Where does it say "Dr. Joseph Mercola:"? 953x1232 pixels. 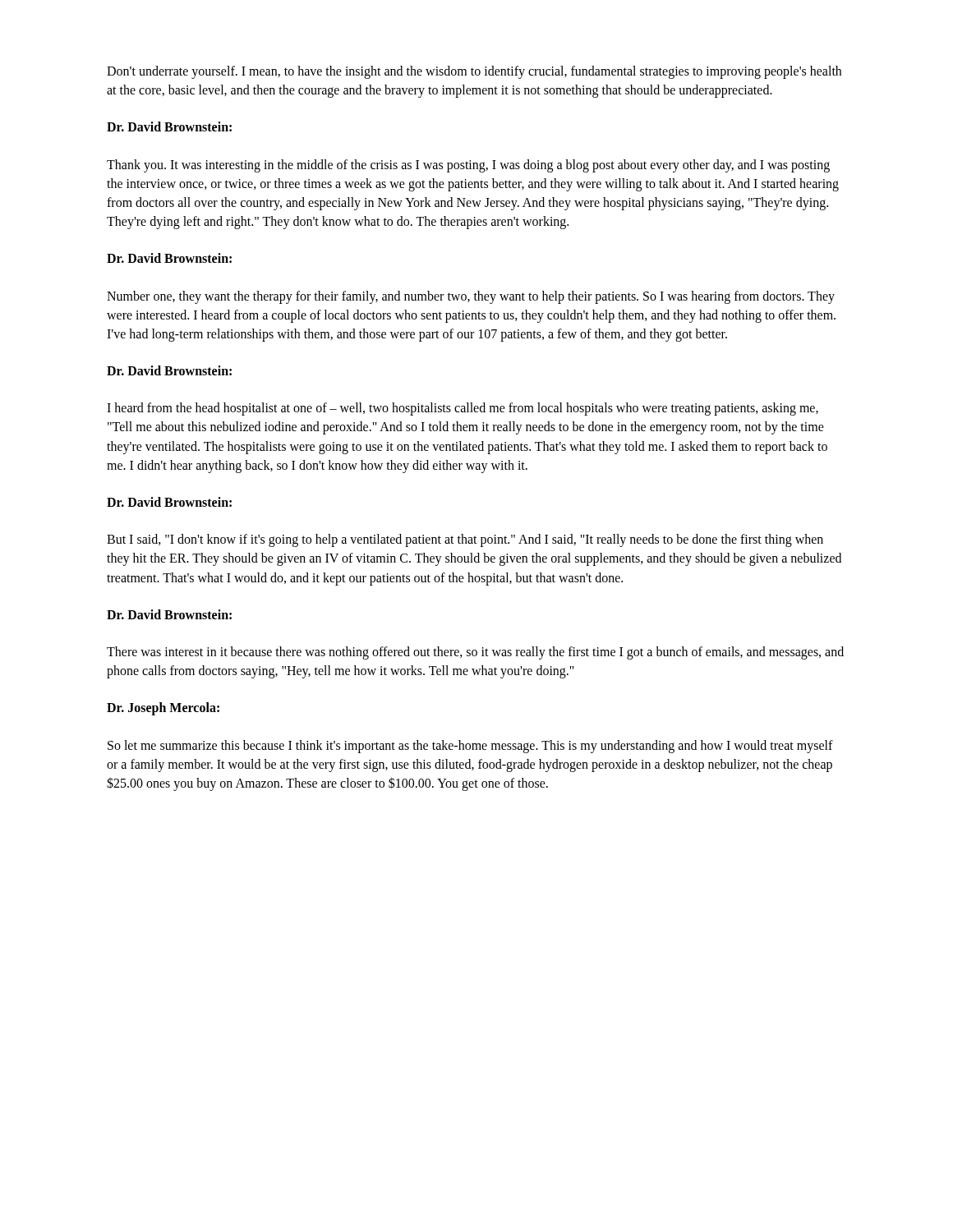[x=163, y=709]
